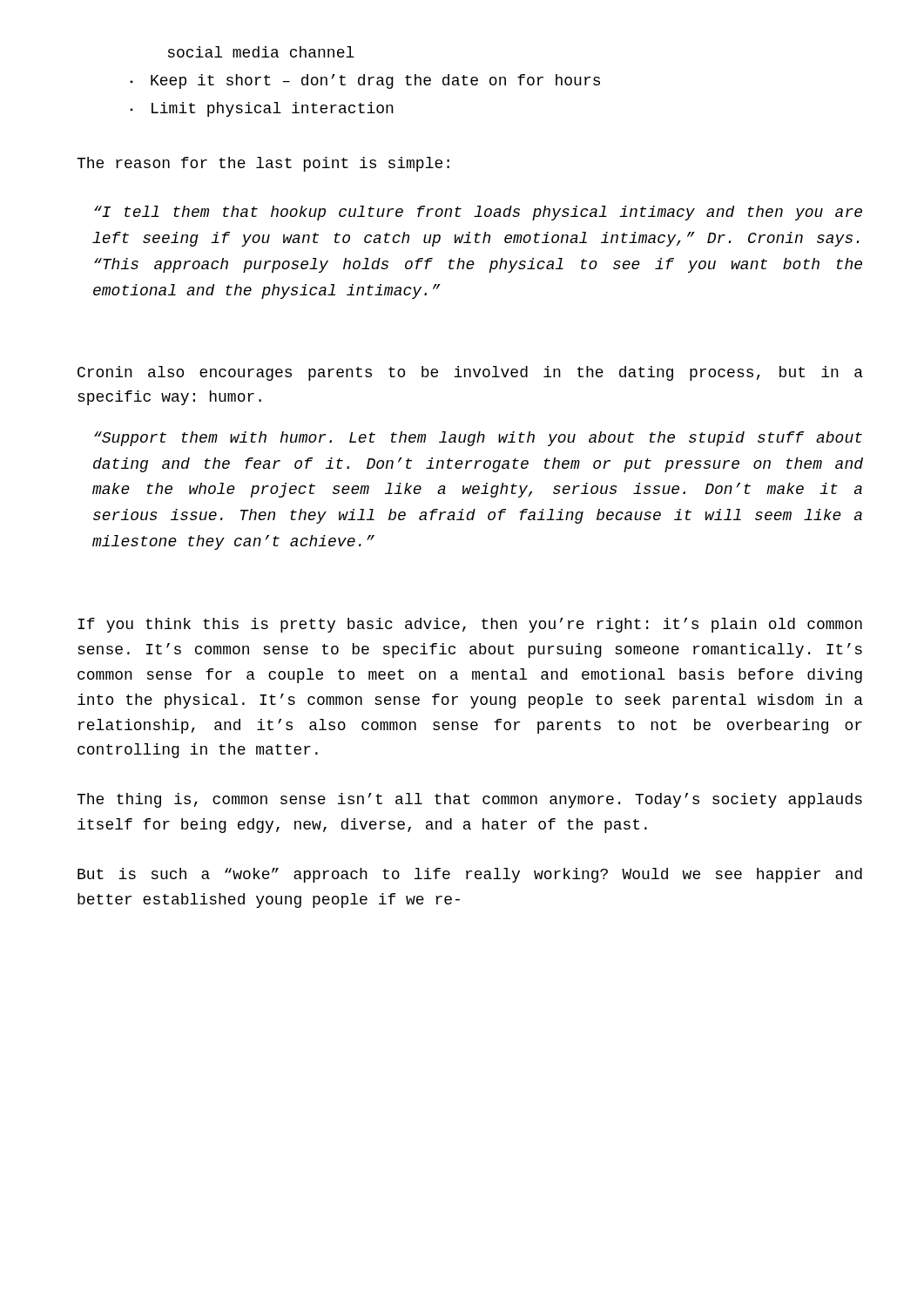Viewport: 924px width, 1307px height.
Task: Locate the list item containing "▪ Limit physical"
Action: click(262, 110)
